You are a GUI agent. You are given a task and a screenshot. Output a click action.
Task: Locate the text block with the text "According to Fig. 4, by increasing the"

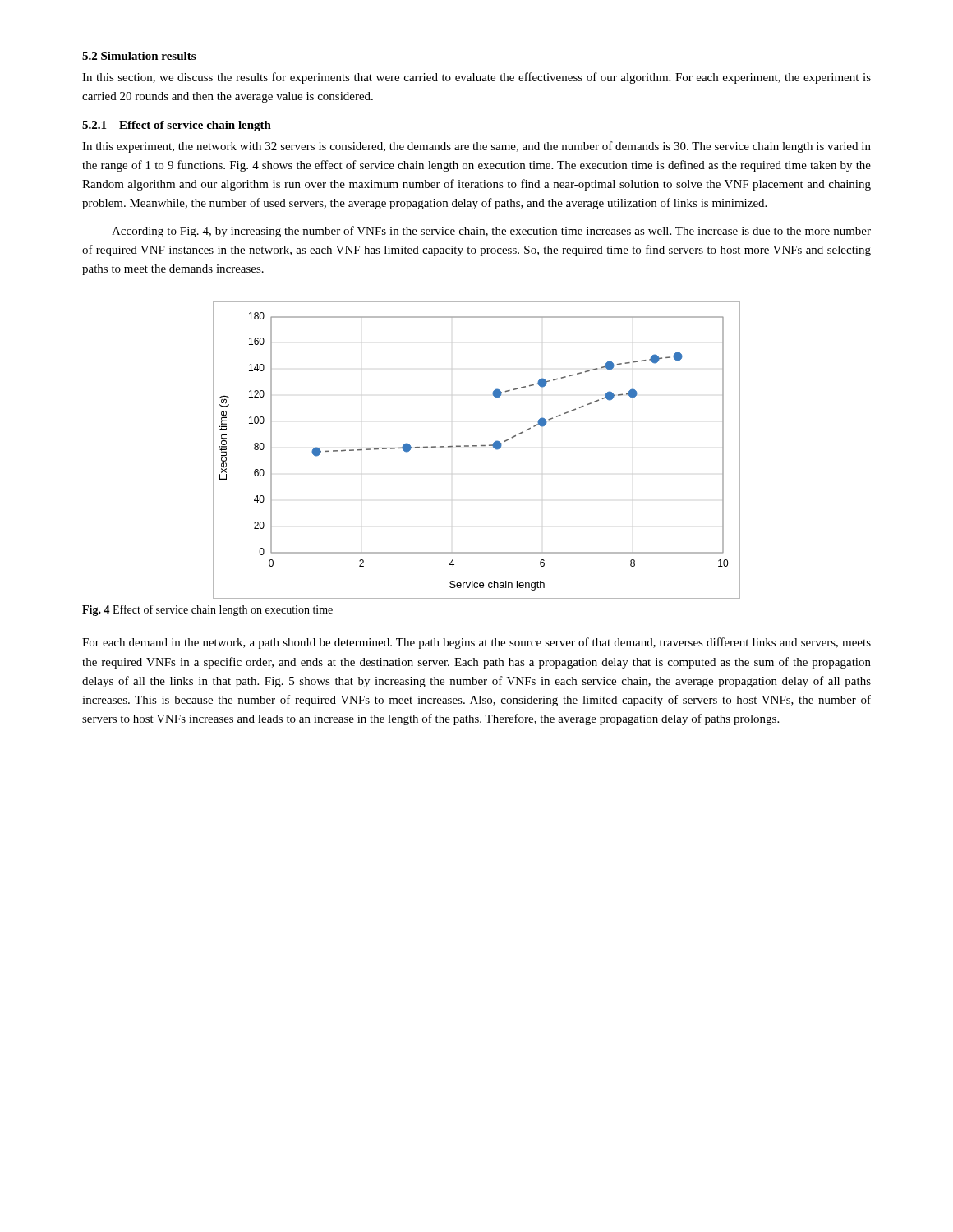[476, 249]
